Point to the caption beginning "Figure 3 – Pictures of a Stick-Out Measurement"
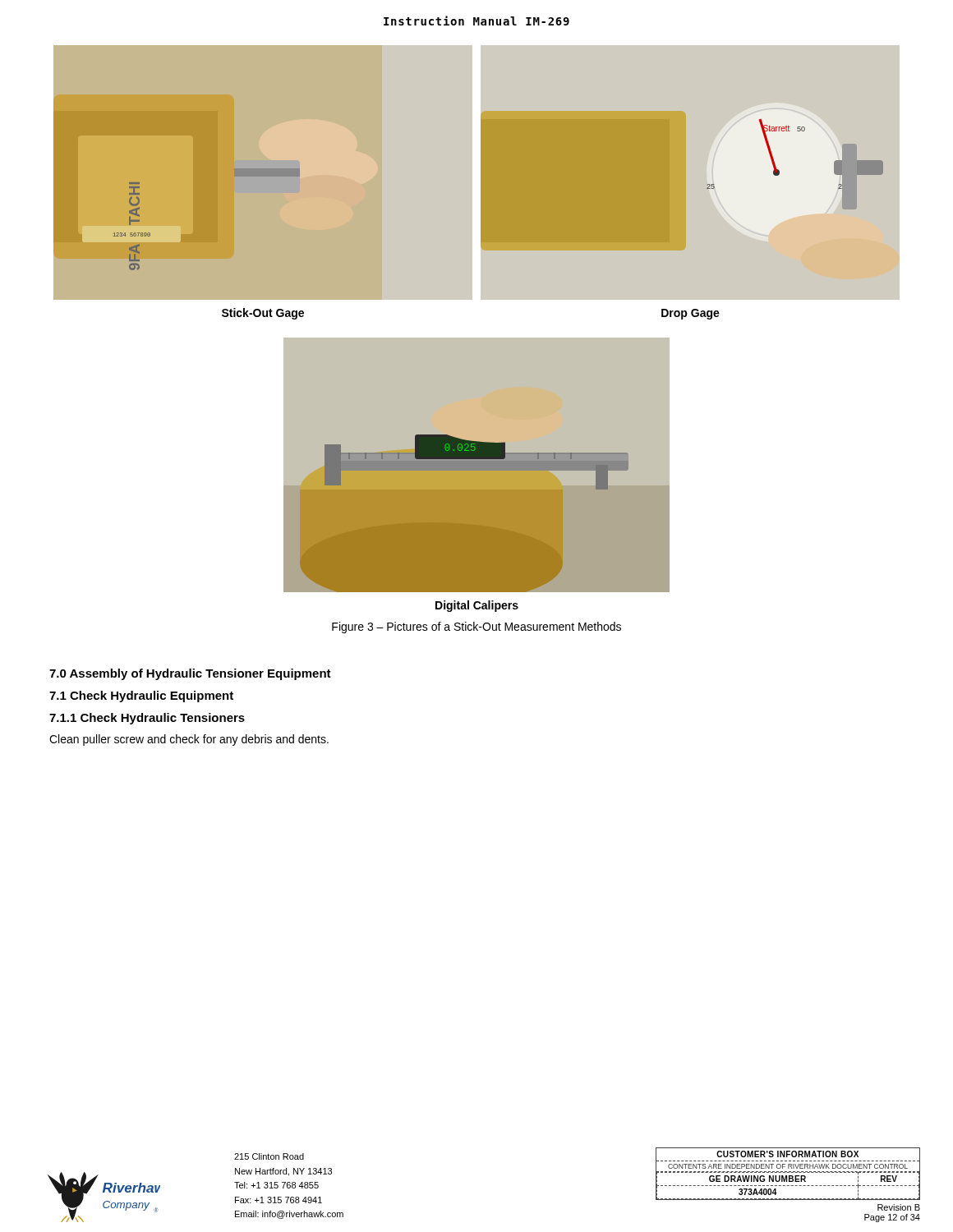Image resolution: width=953 pixels, height=1232 pixels. point(476,627)
